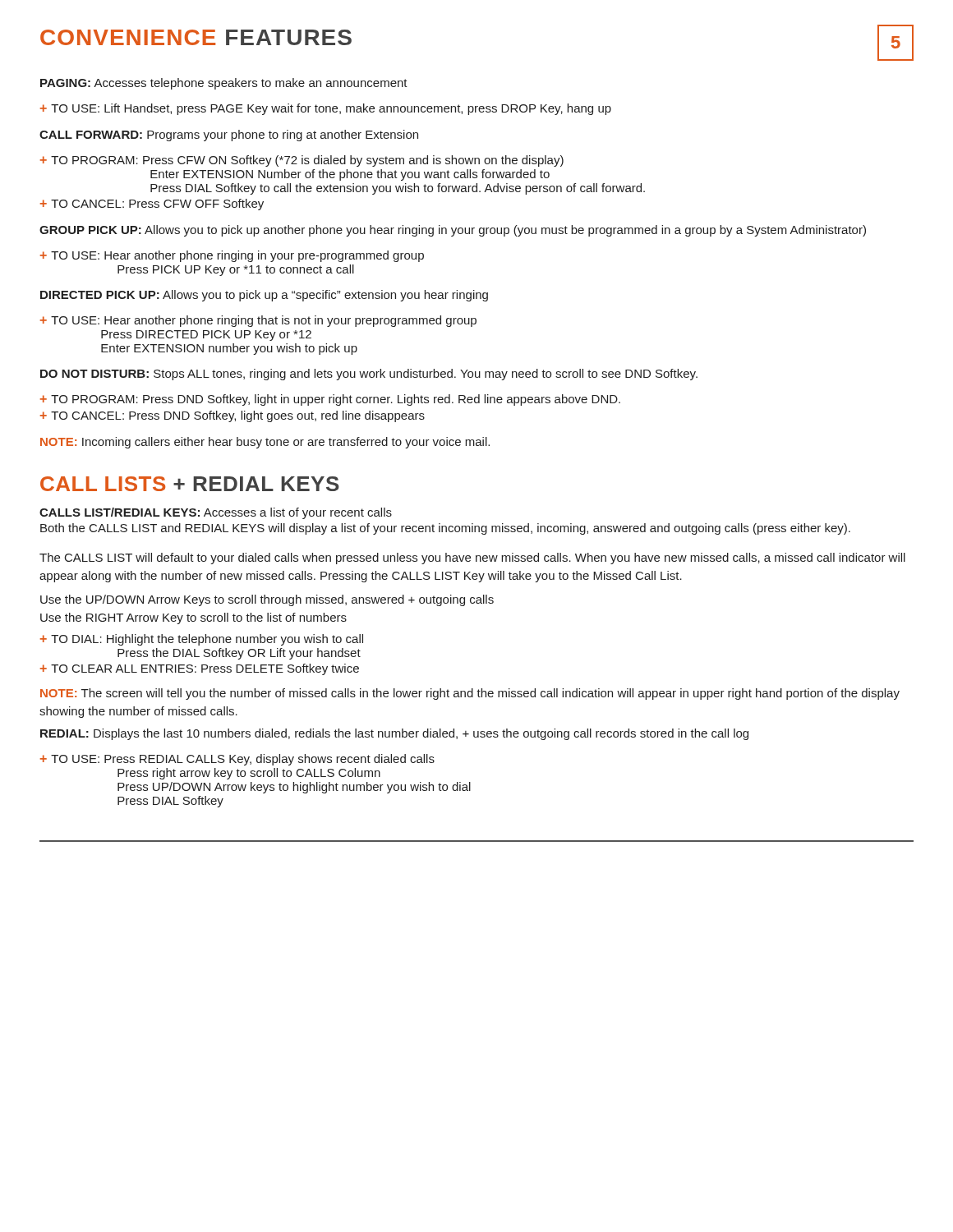Where is the passage that starts "+ TO CLEAR ALL ENTRIES: Press DELETE"?
Screen dimensions: 1232x953
click(200, 669)
